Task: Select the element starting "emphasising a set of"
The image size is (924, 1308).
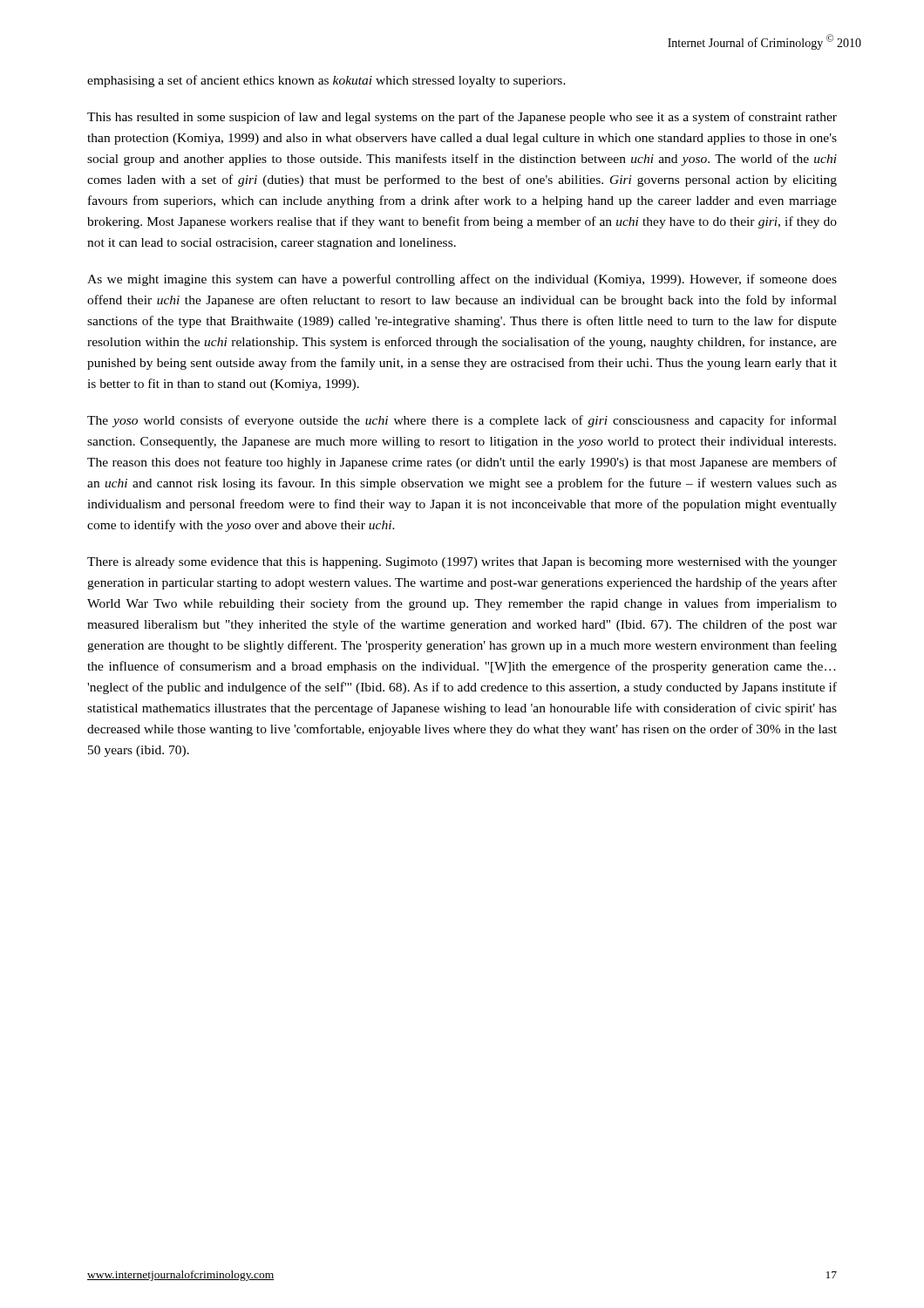Action: [327, 80]
